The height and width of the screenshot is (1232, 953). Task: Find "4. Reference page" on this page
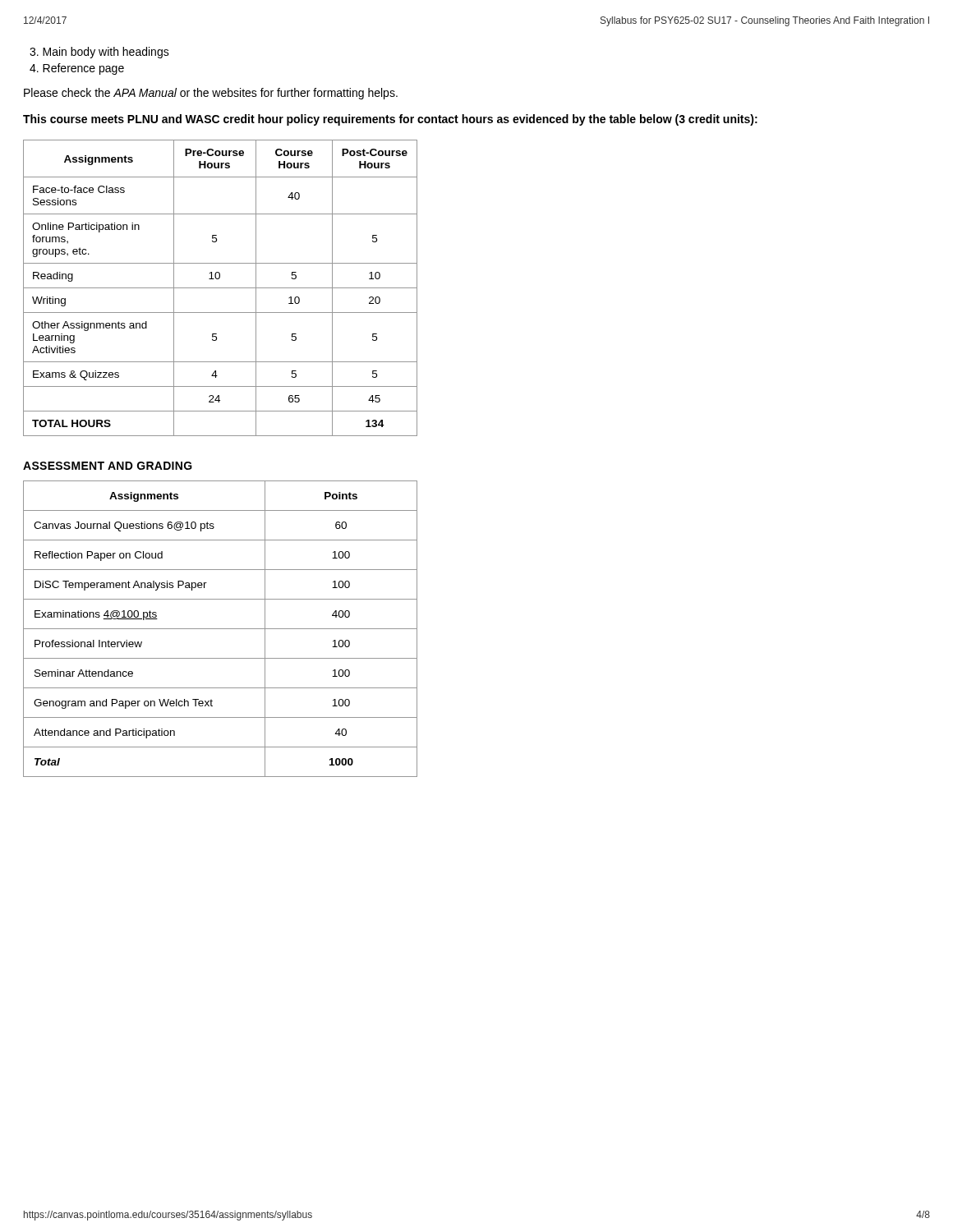click(x=77, y=68)
